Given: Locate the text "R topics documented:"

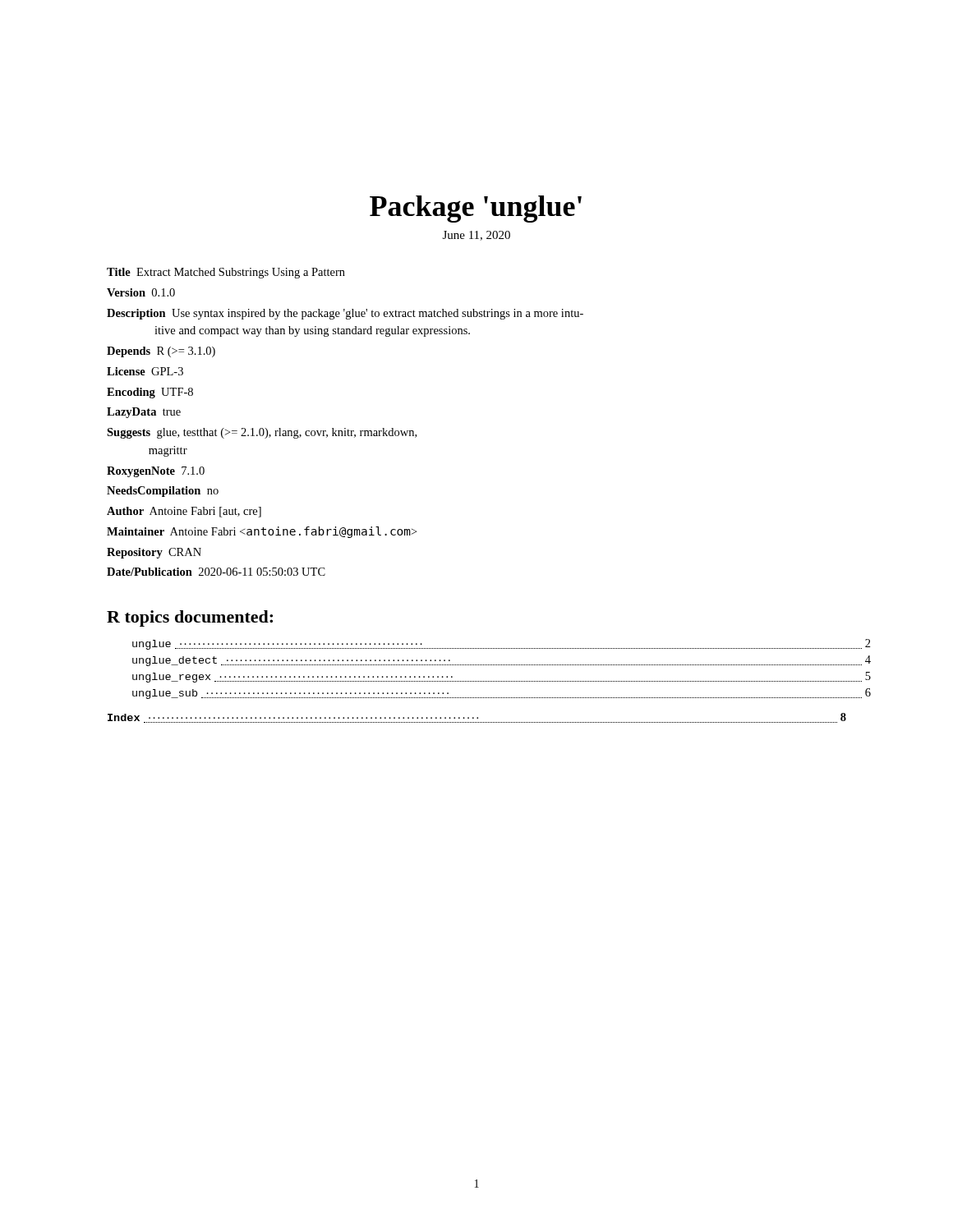Looking at the screenshot, I should 191,616.
